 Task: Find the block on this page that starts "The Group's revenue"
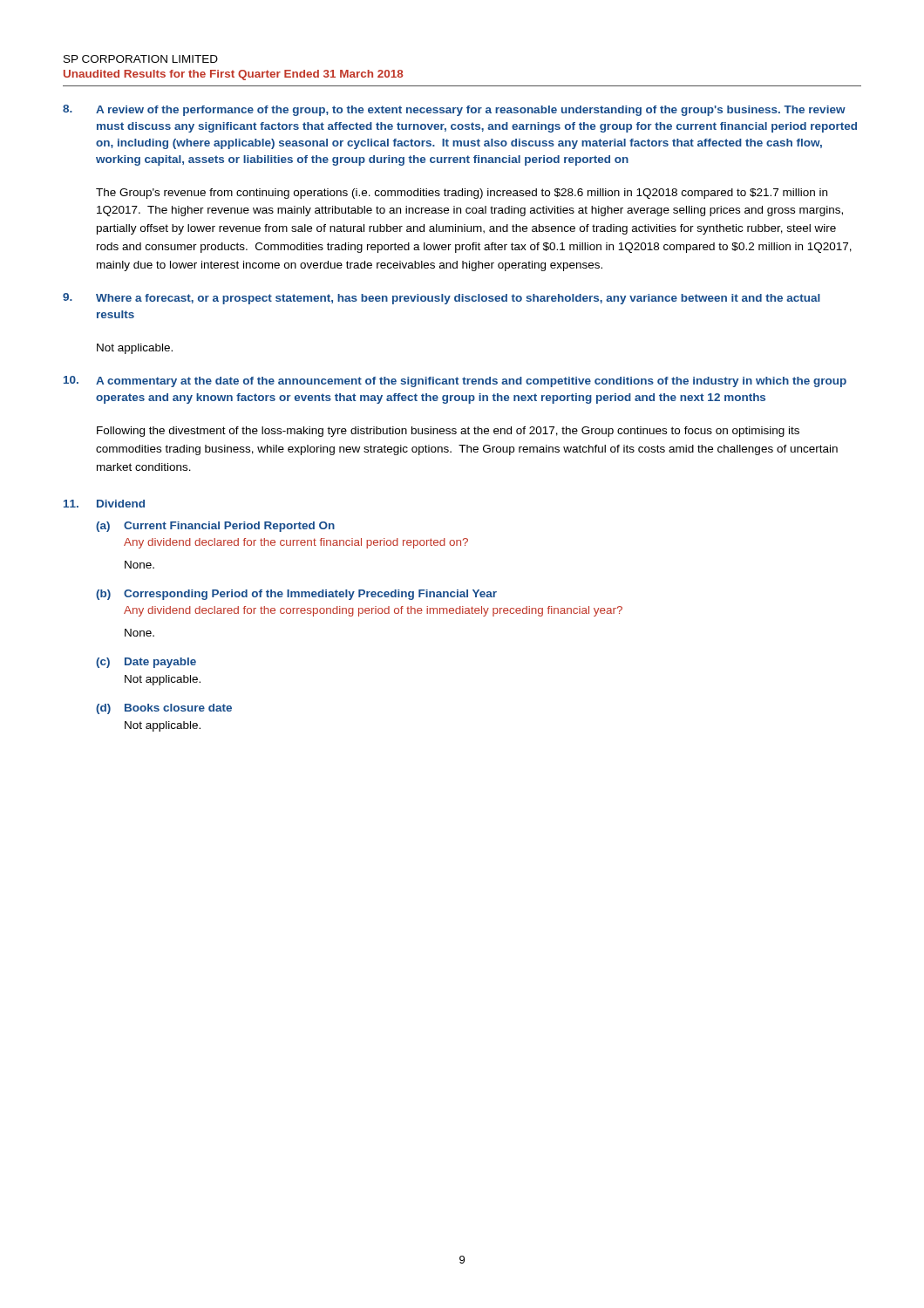click(x=474, y=228)
